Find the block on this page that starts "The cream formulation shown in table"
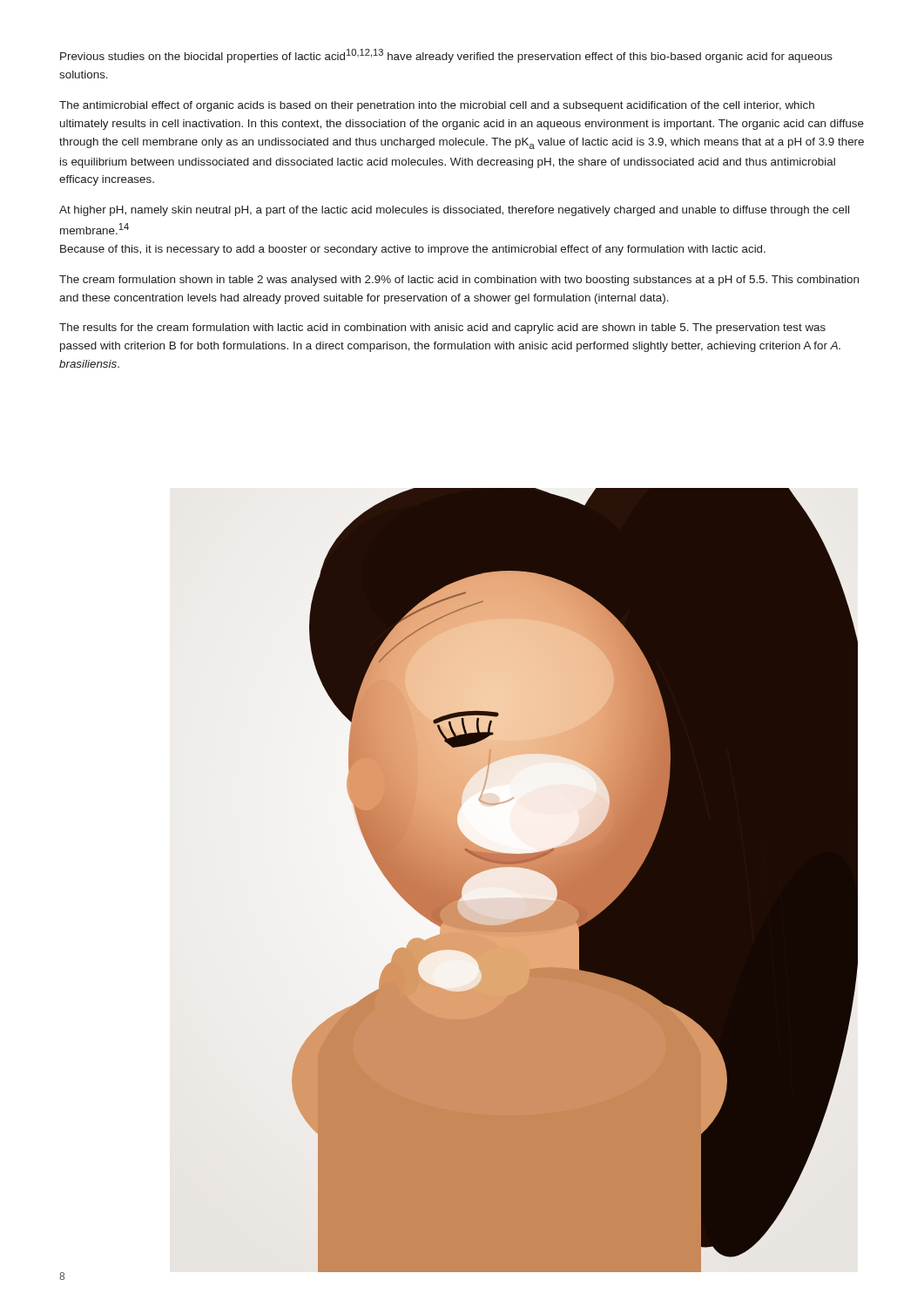924x1307 pixels. tap(459, 288)
